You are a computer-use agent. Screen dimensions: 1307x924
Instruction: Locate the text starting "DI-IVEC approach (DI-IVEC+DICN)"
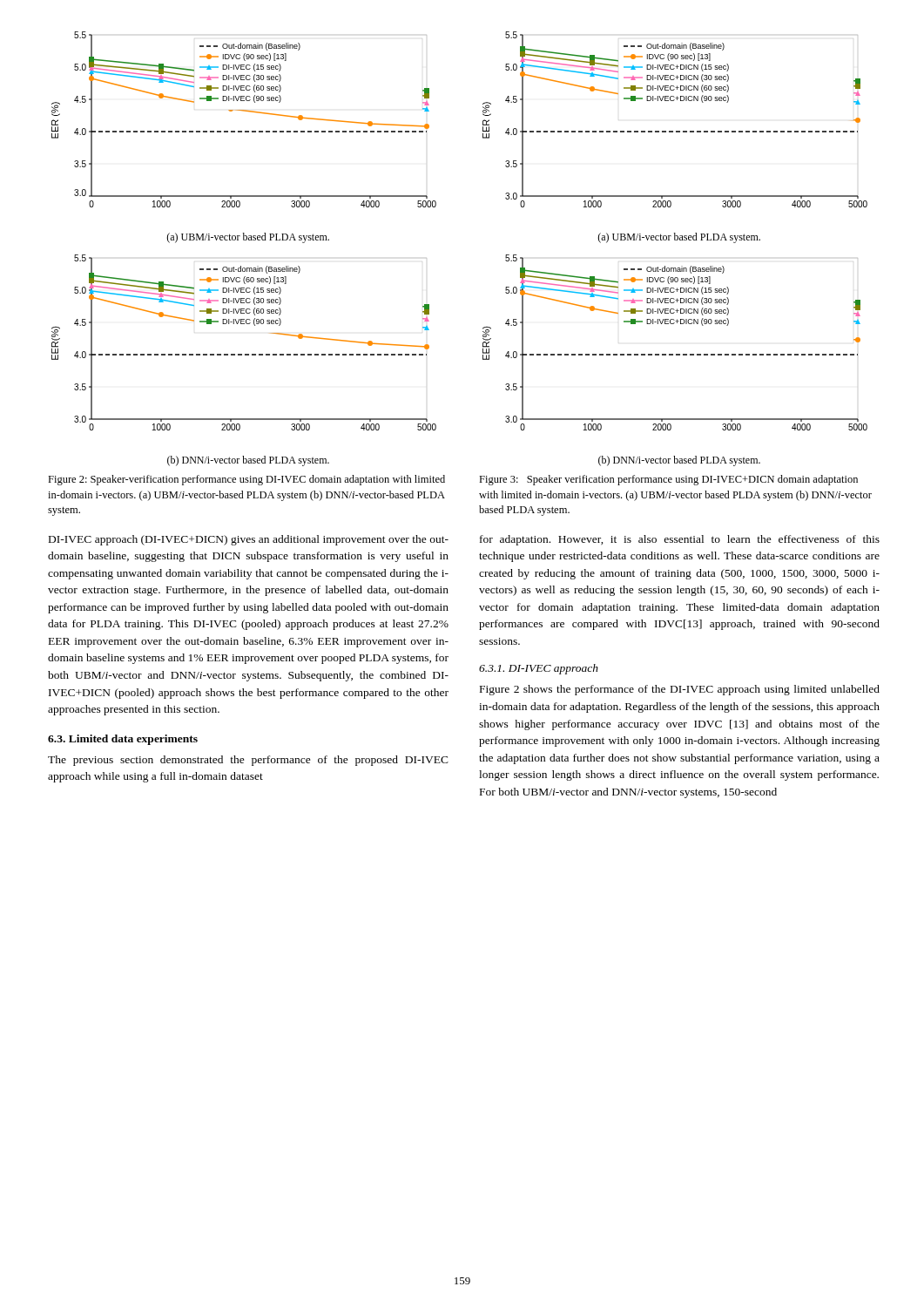pyautogui.click(x=248, y=624)
